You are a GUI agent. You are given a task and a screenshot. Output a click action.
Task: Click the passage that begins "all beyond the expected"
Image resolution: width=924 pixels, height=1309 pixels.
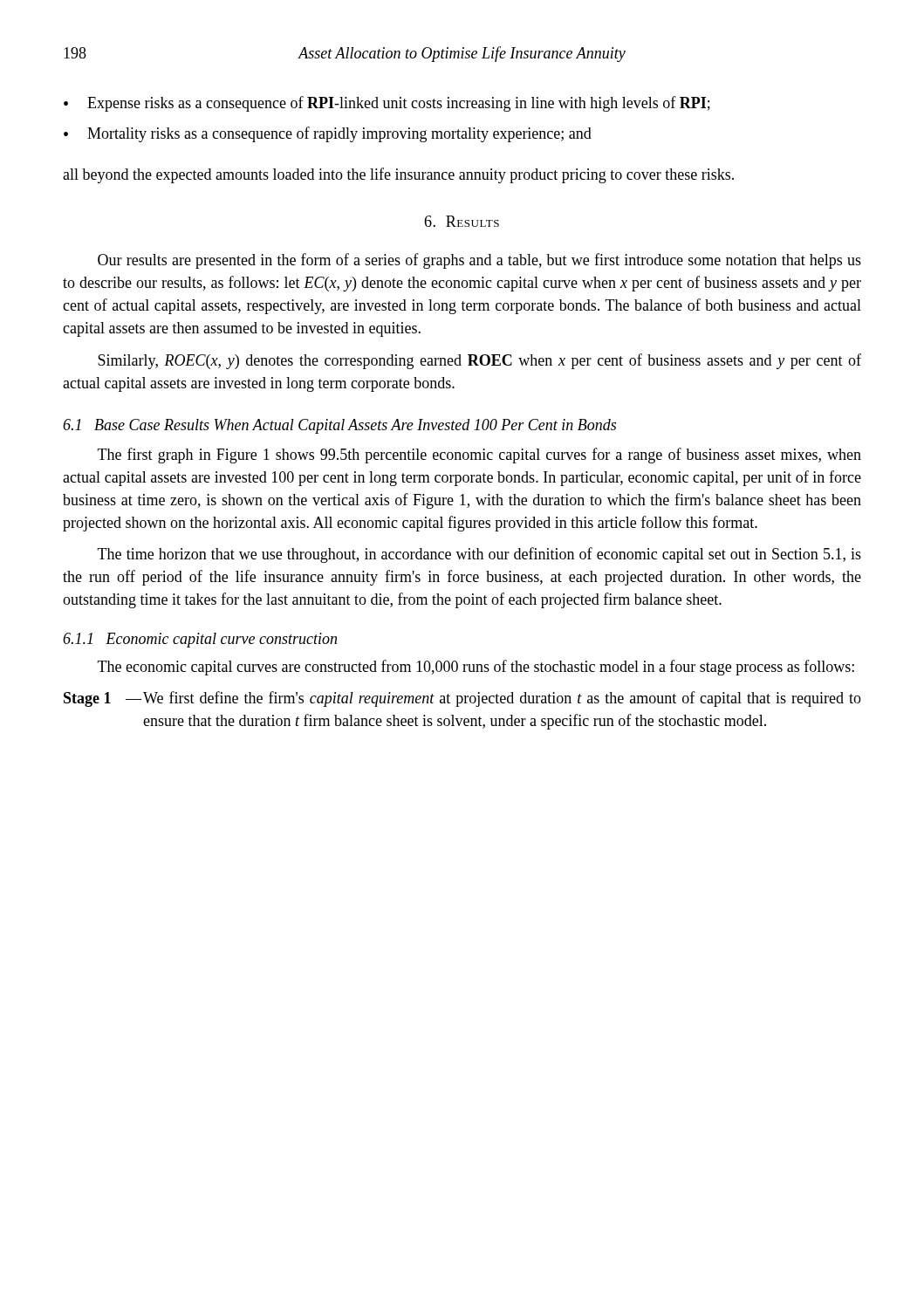click(x=399, y=175)
